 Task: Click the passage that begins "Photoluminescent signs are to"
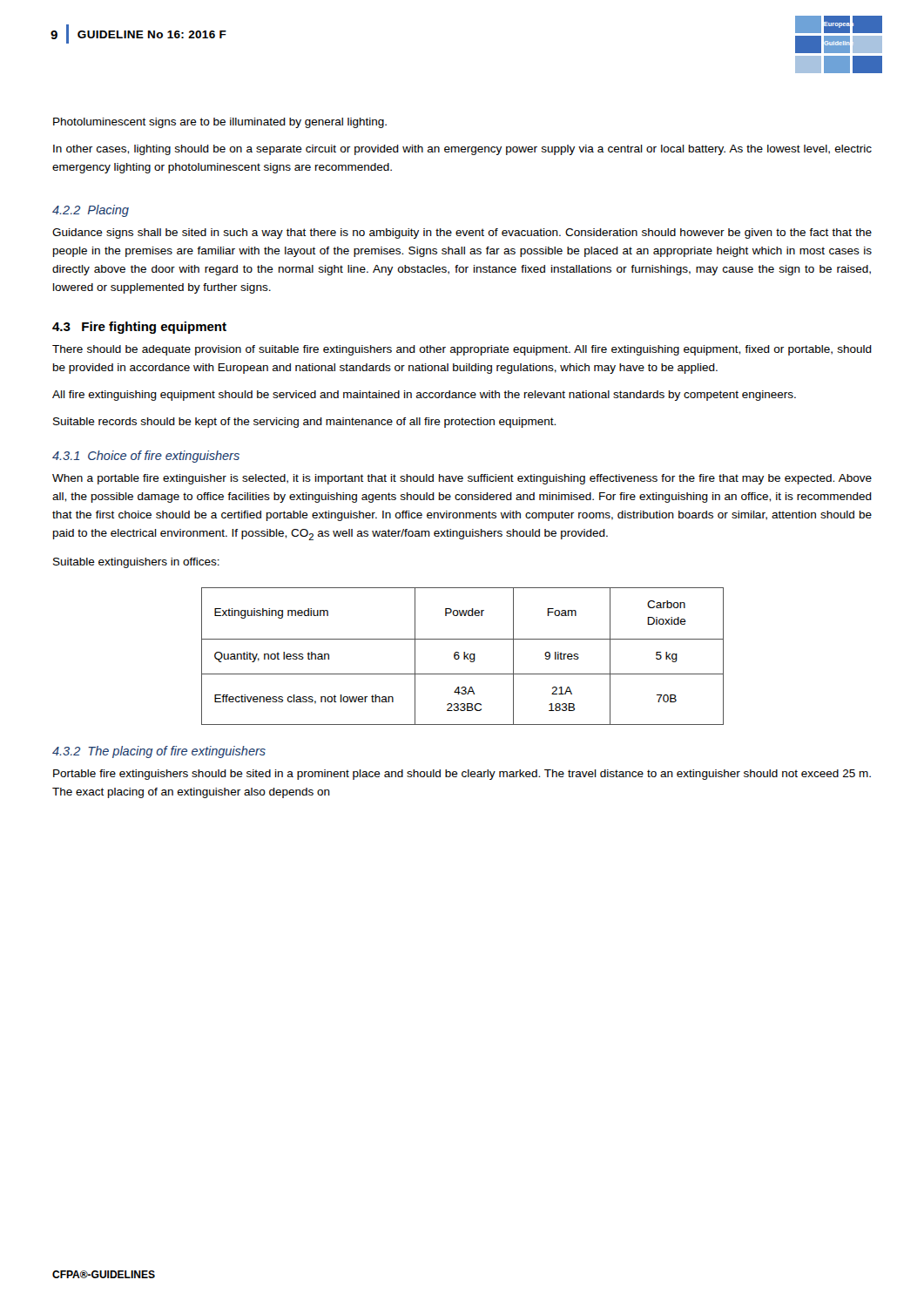click(x=220, y=122)
